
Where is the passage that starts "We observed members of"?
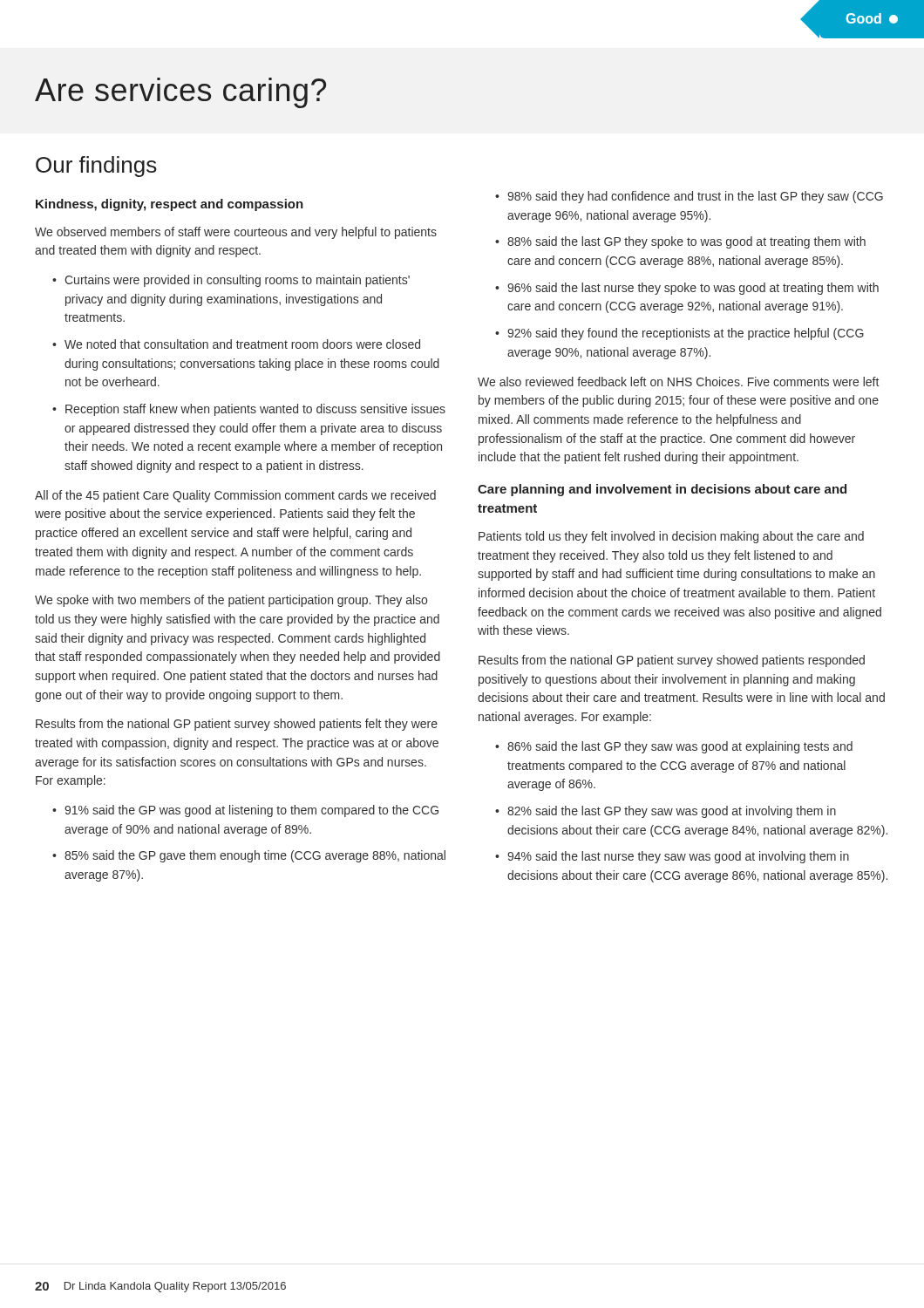click(x=236, y=241)
